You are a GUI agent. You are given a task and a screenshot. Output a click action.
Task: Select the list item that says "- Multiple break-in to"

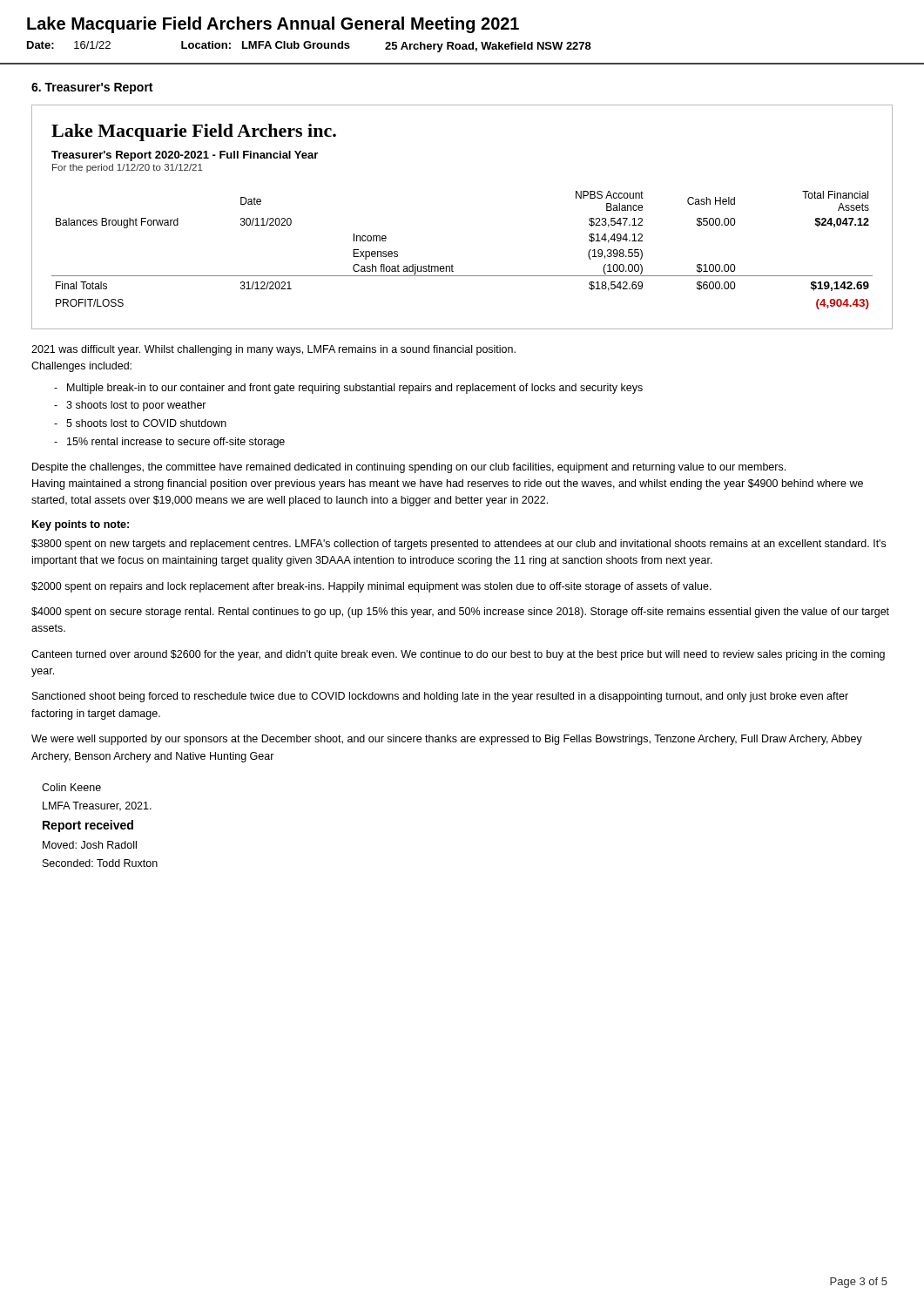pos(354,388)
